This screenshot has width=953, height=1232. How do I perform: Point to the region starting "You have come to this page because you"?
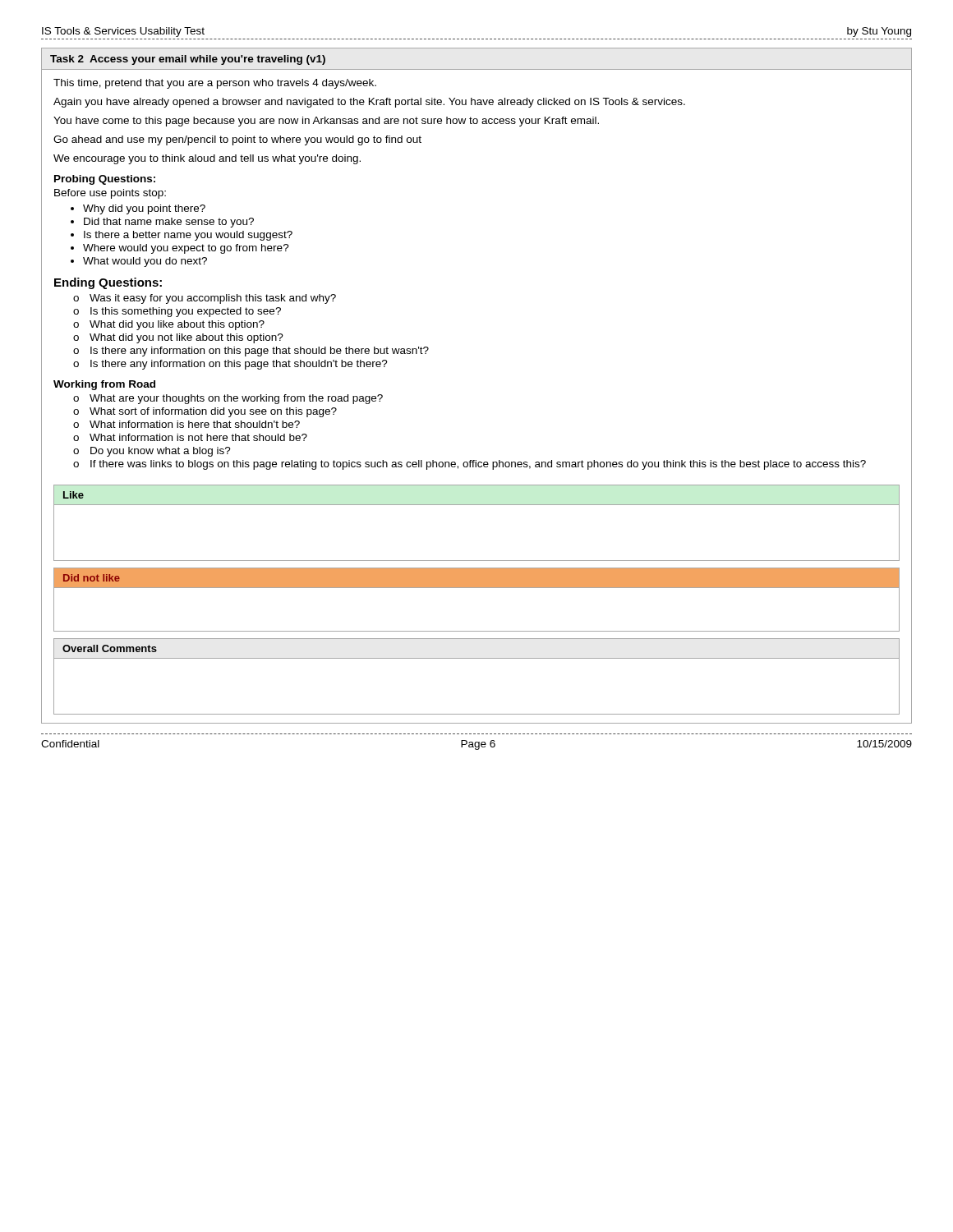point(476,120)
